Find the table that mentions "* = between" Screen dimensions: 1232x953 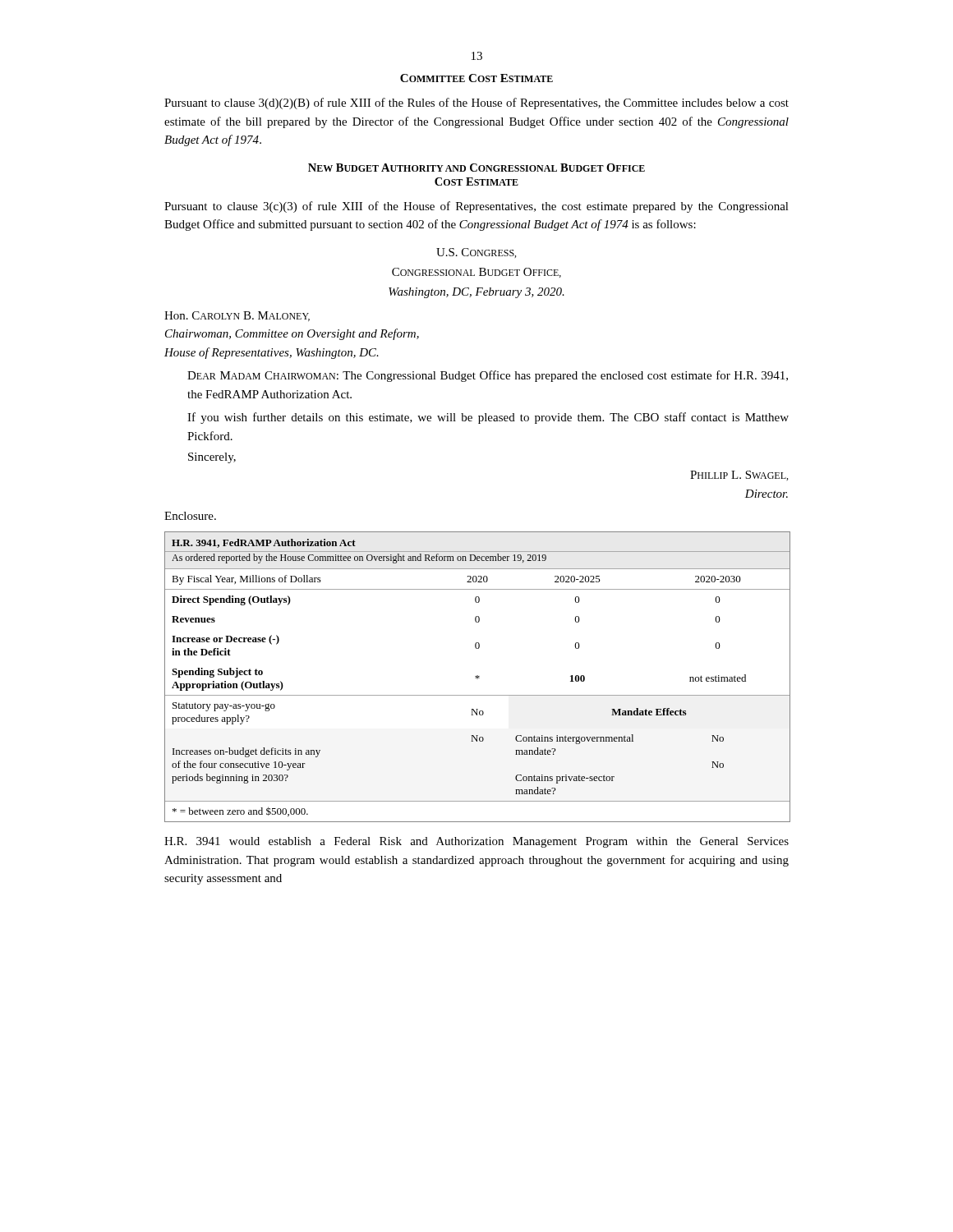[476, 677]
